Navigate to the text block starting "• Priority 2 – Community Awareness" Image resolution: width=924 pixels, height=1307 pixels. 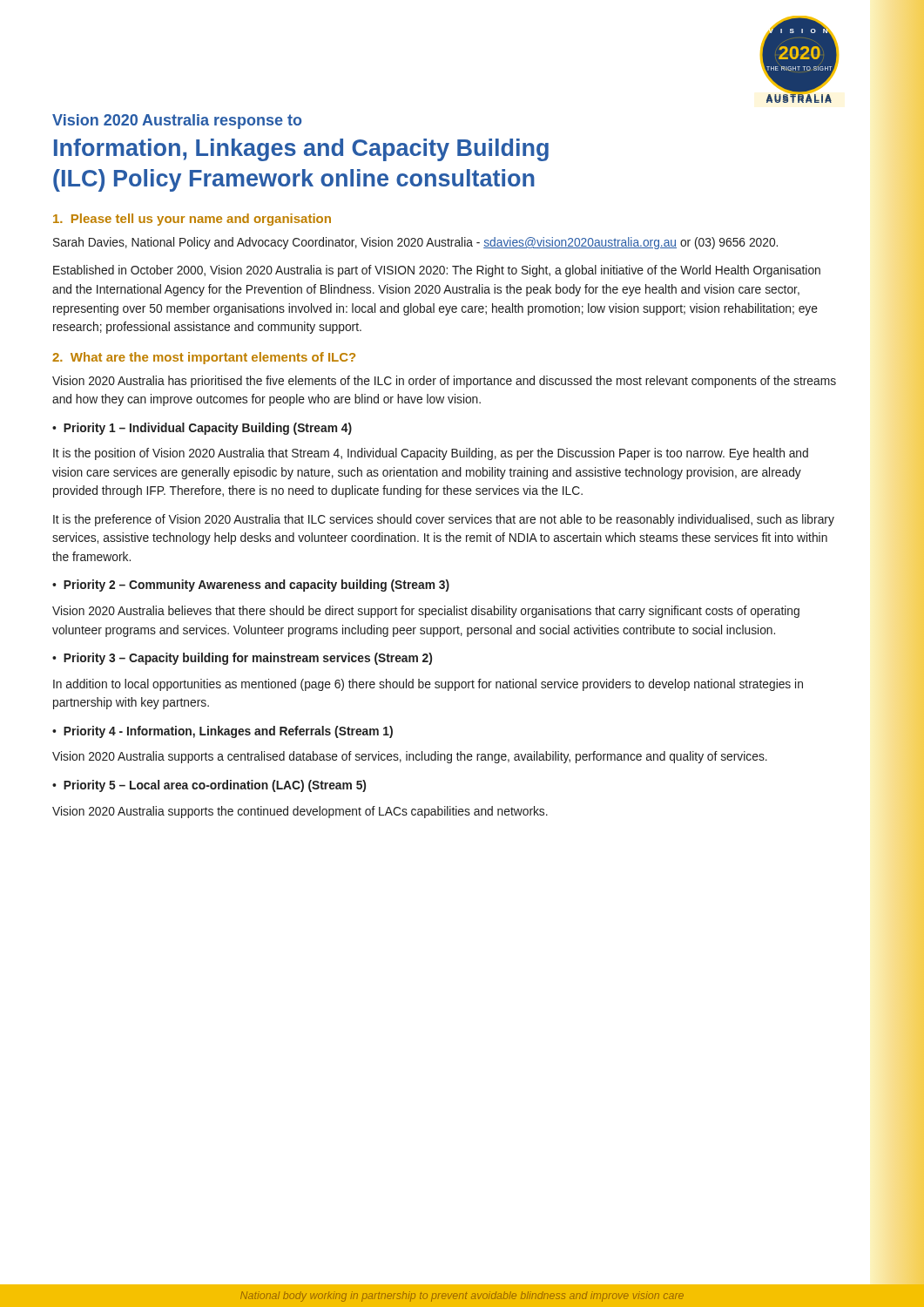pos(251,586)
